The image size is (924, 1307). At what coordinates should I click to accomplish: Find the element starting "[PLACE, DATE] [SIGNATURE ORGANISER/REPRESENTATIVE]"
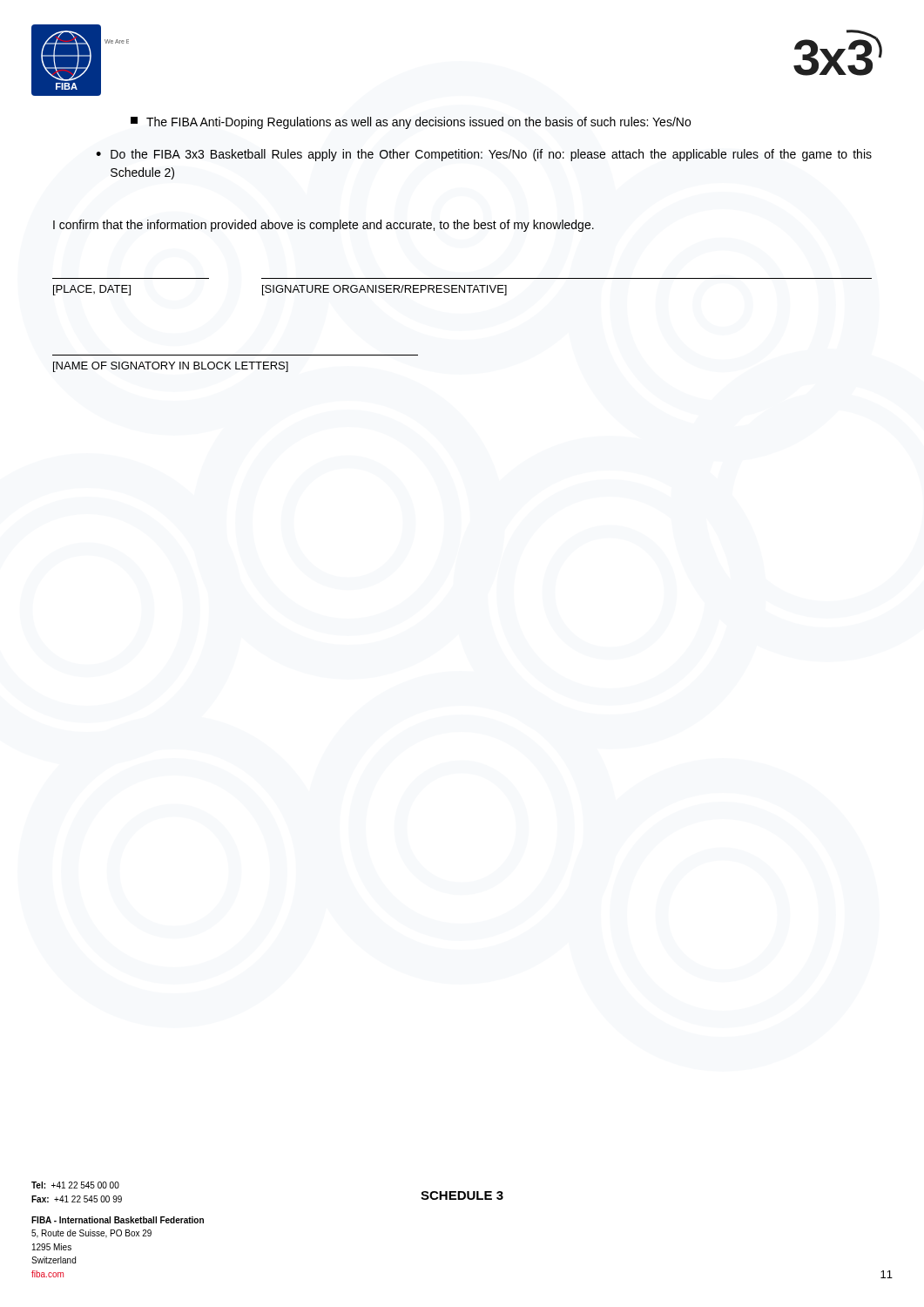pos(462,279)
